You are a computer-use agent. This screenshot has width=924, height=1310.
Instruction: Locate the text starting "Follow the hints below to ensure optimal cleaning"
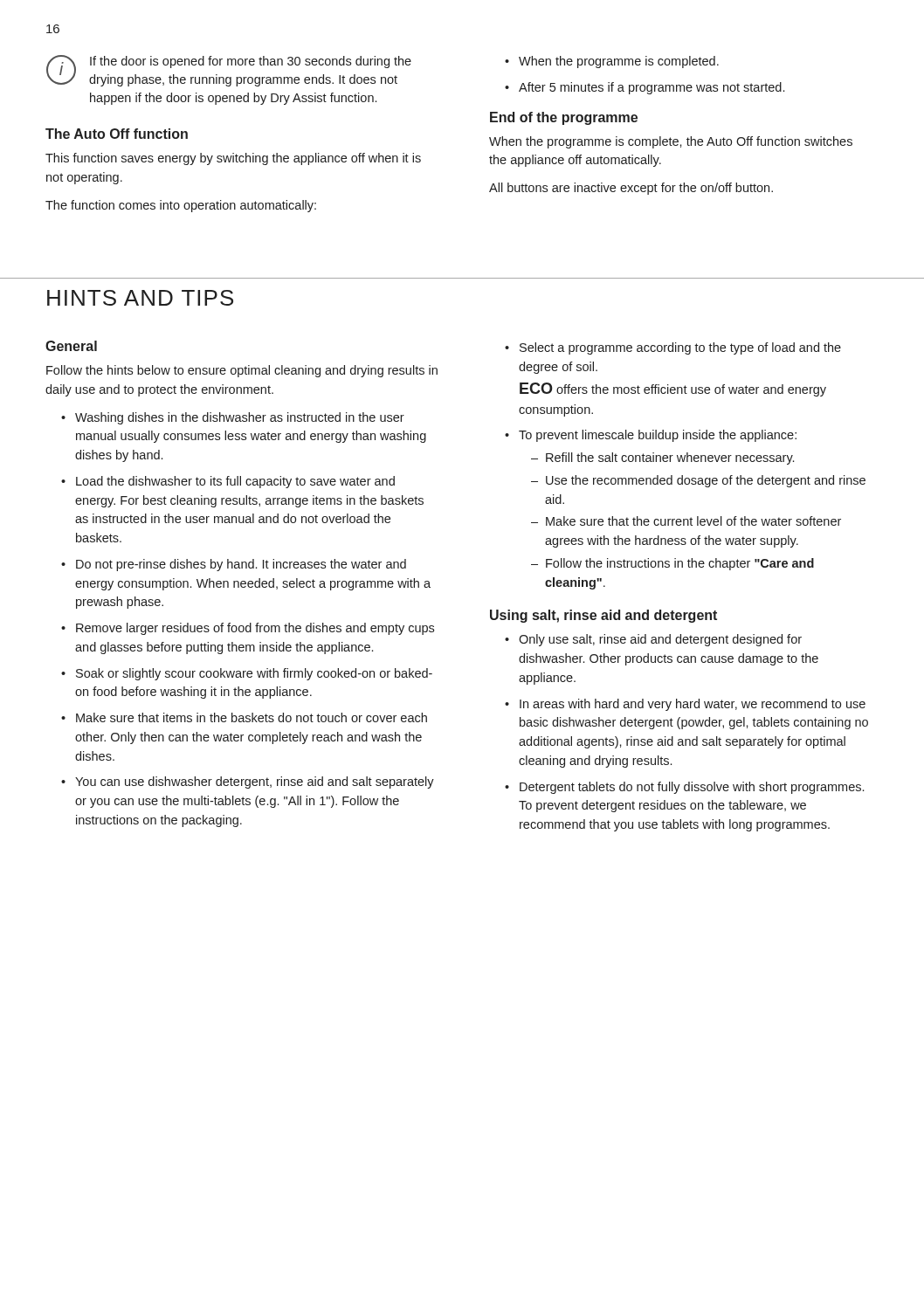click(242, 380)
